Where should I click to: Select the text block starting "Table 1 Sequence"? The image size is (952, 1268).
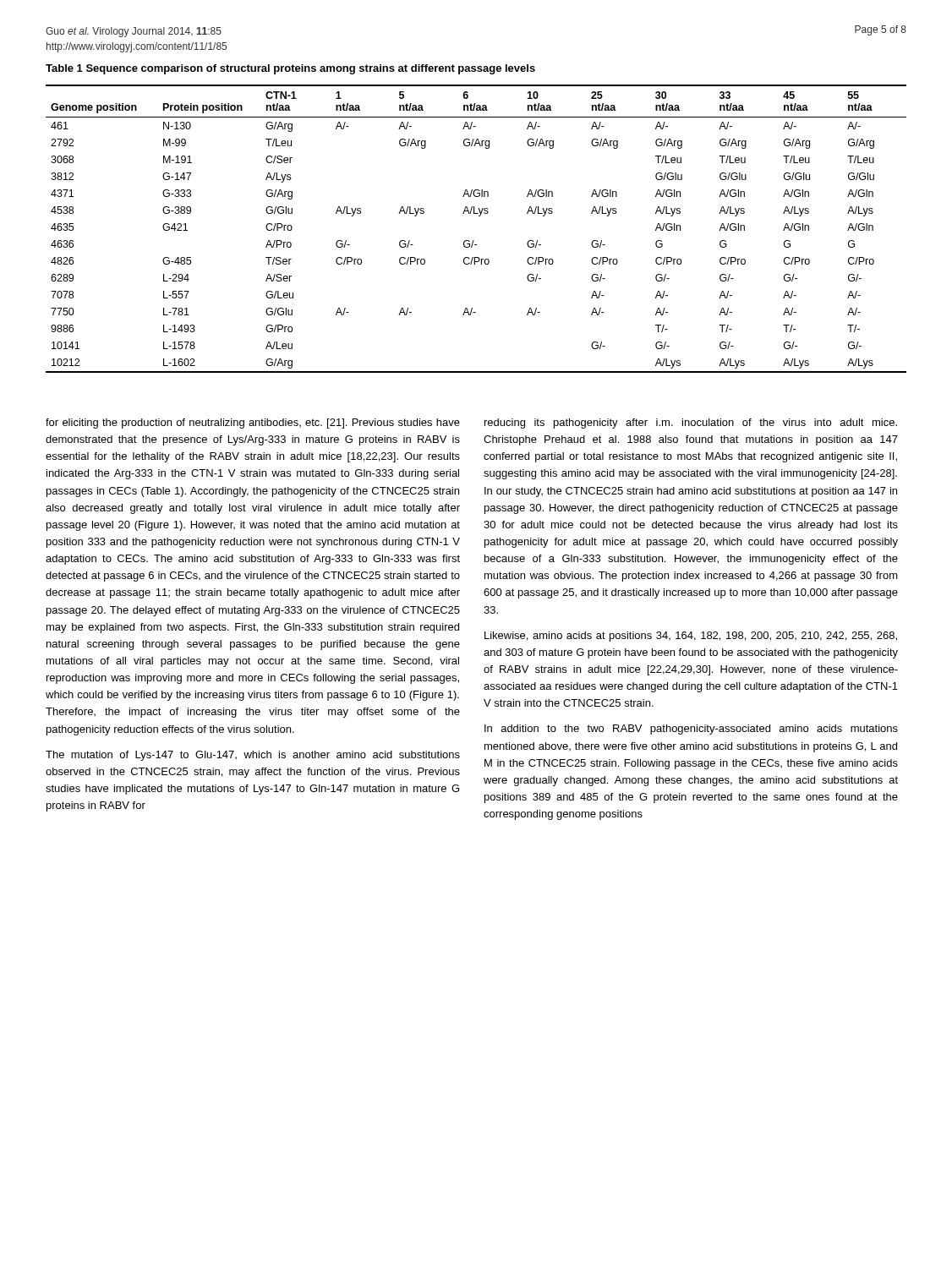[291, 68]
